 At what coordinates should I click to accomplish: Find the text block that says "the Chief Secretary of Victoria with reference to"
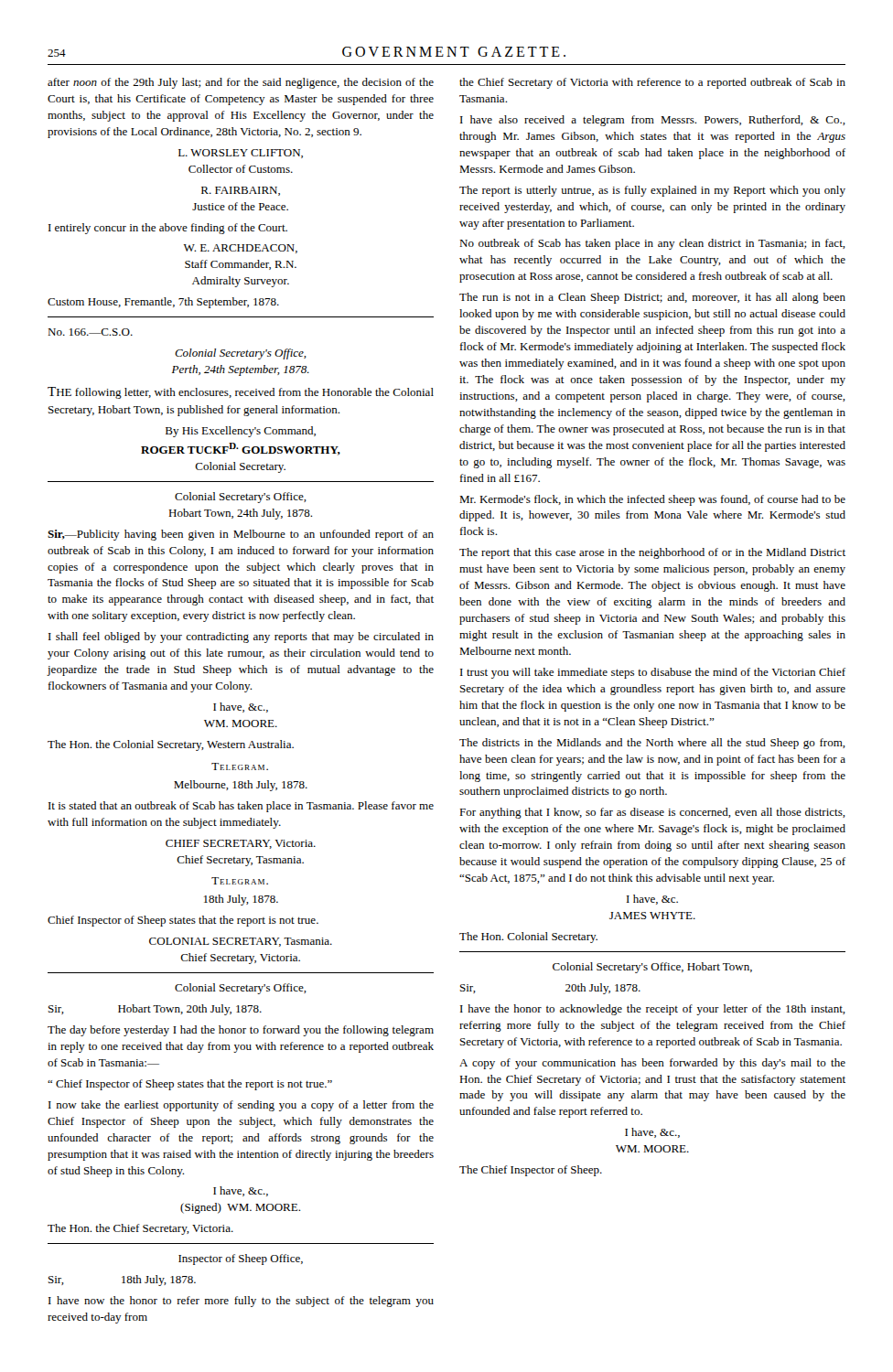click(x=652, y=509)
